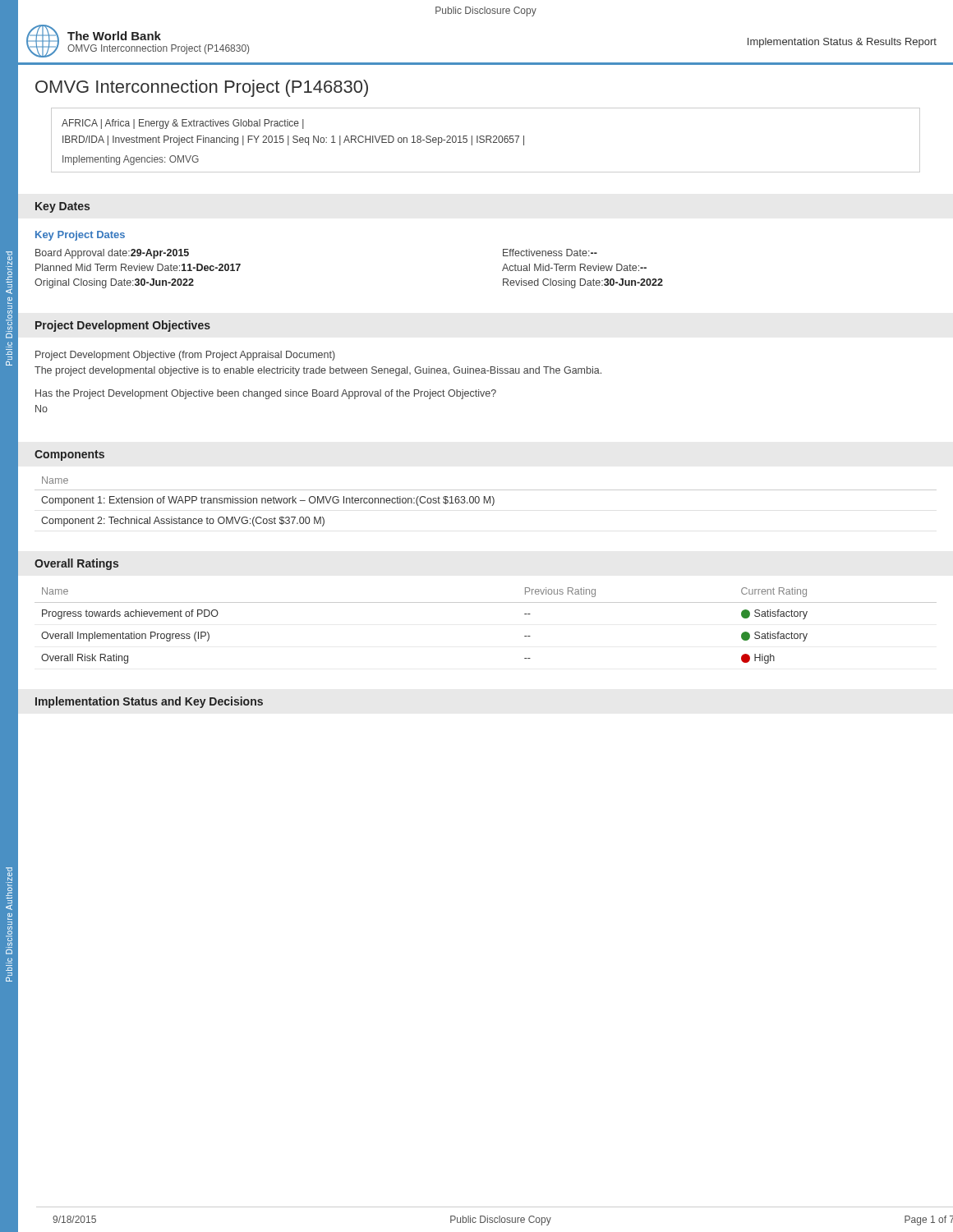953x1232 pixels.
Task: Locate the text "Planned Mid Term Review Date:11-Dec-2017"
Action: [x=138, y=268]
